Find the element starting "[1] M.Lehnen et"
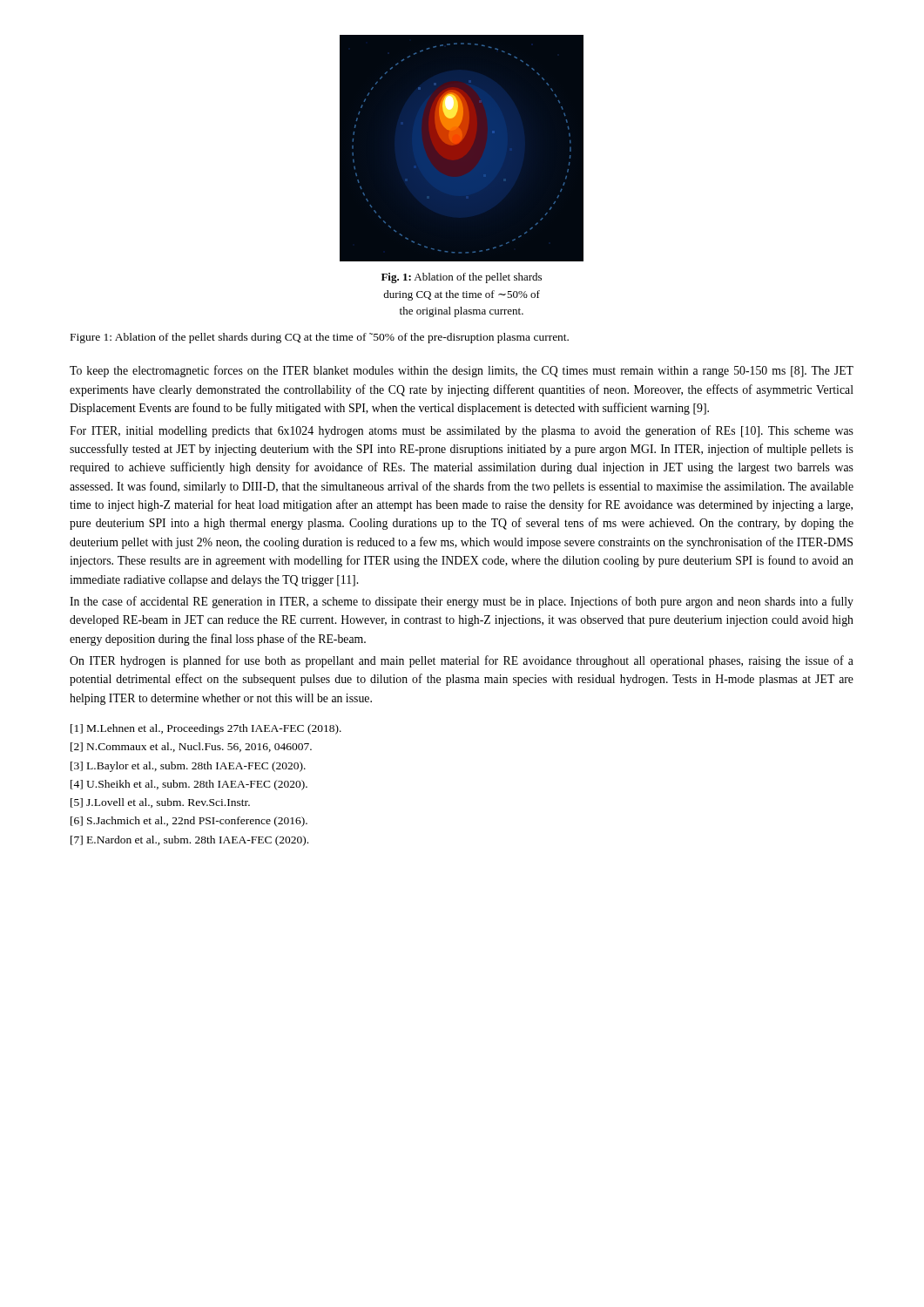 [x=206, y=728]
